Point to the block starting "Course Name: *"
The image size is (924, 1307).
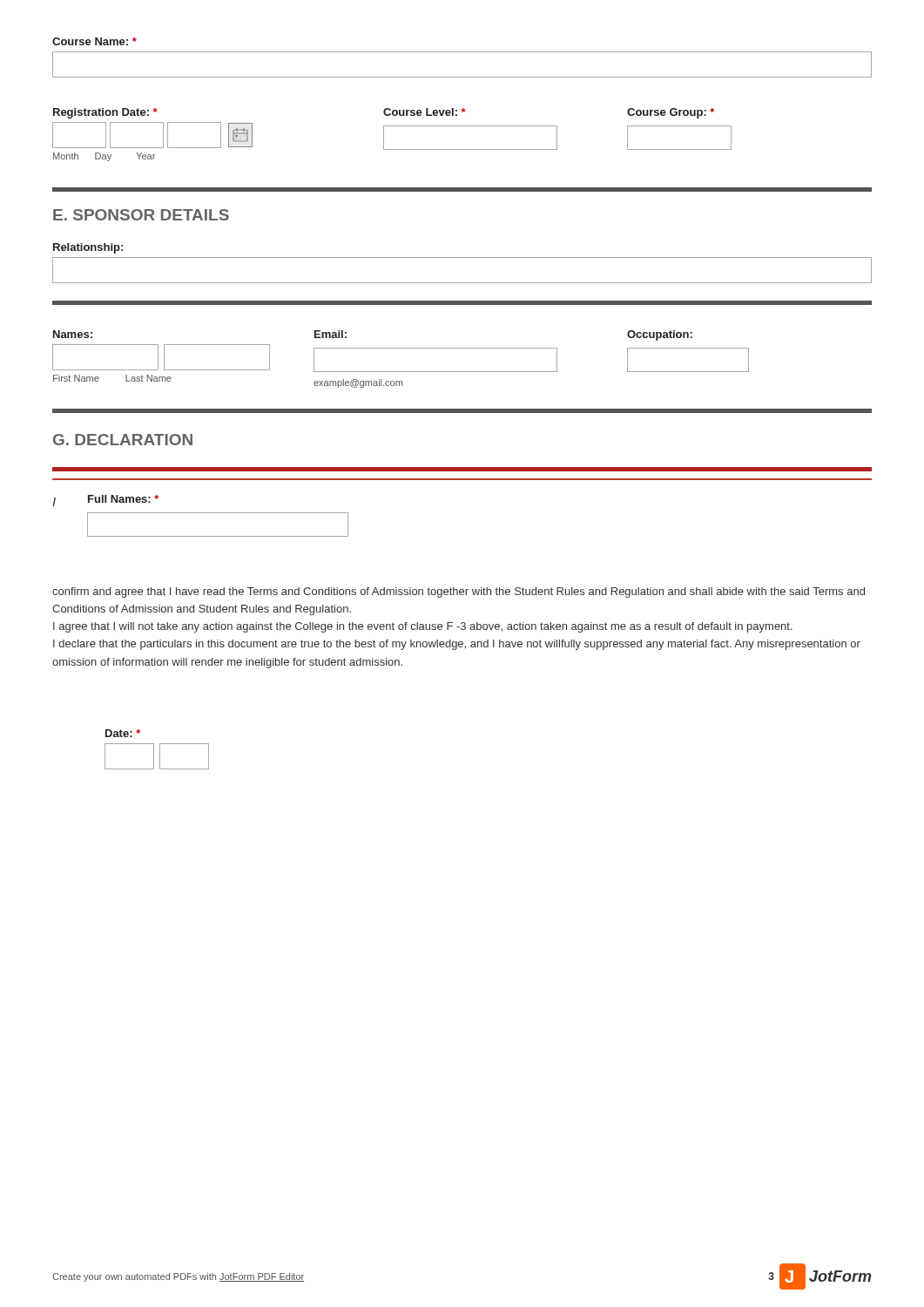462,56
